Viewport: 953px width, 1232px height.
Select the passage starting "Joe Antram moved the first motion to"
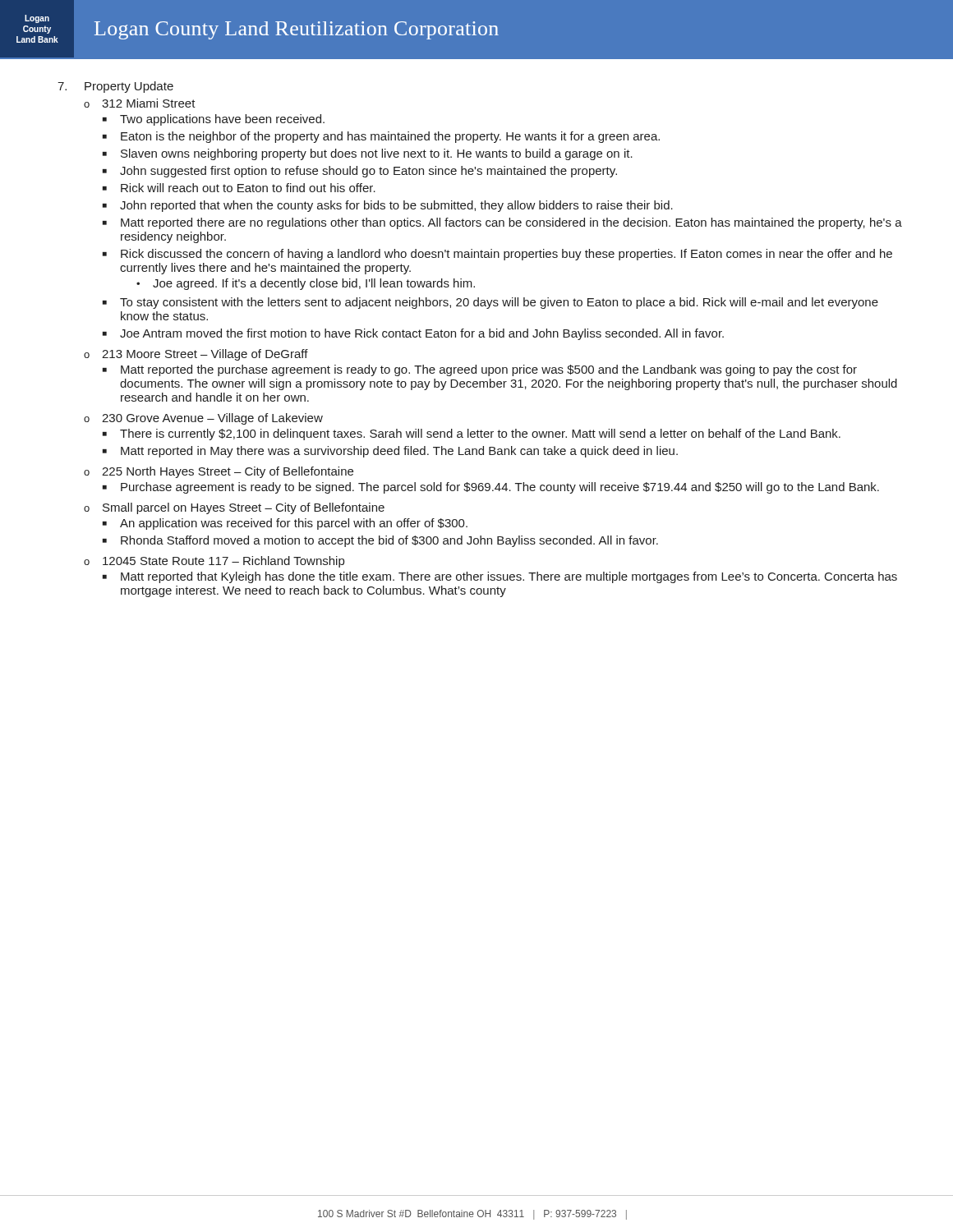(x=422, y=333)
